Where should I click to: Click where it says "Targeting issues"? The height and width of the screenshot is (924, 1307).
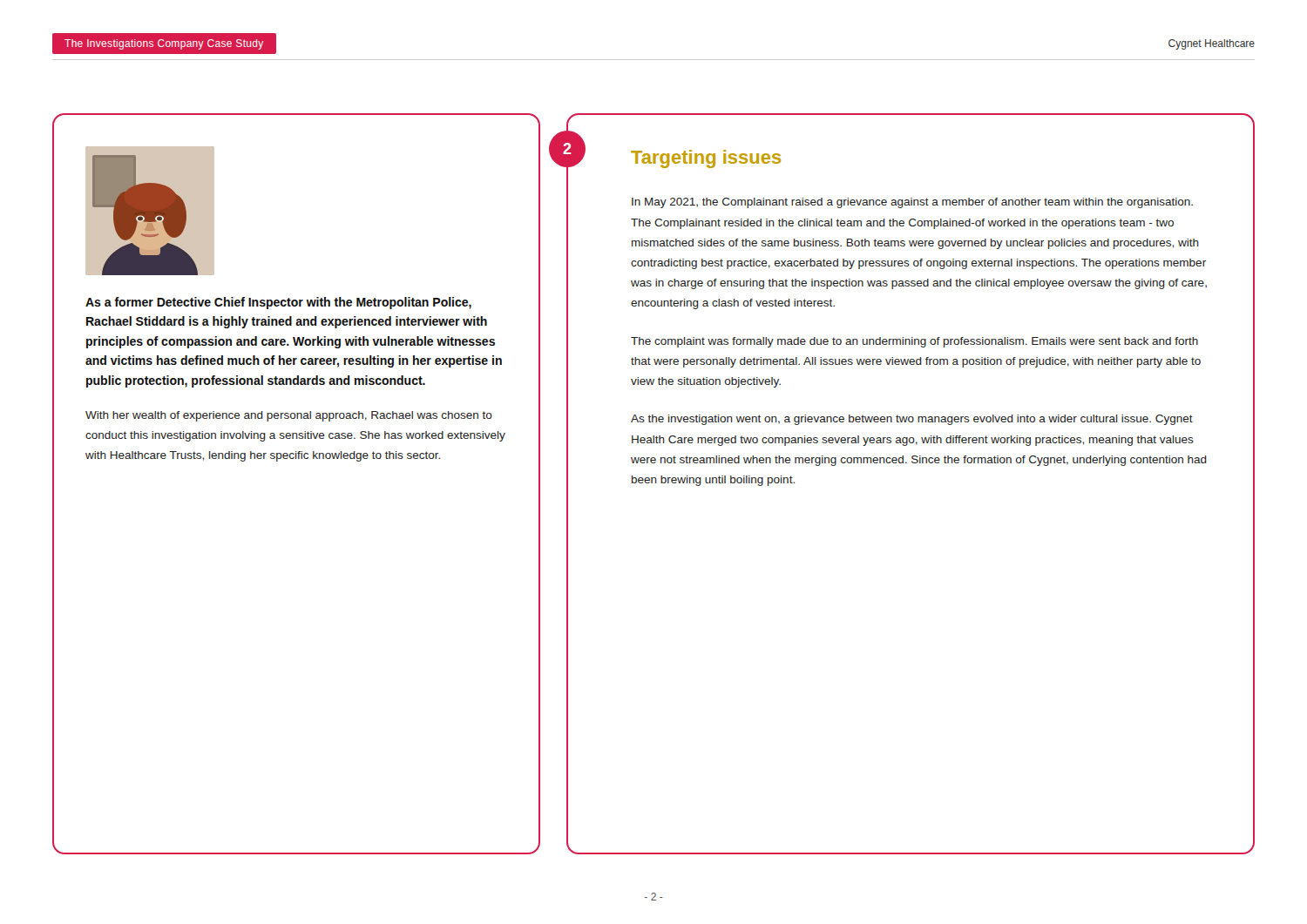click(x=706, y=157)
